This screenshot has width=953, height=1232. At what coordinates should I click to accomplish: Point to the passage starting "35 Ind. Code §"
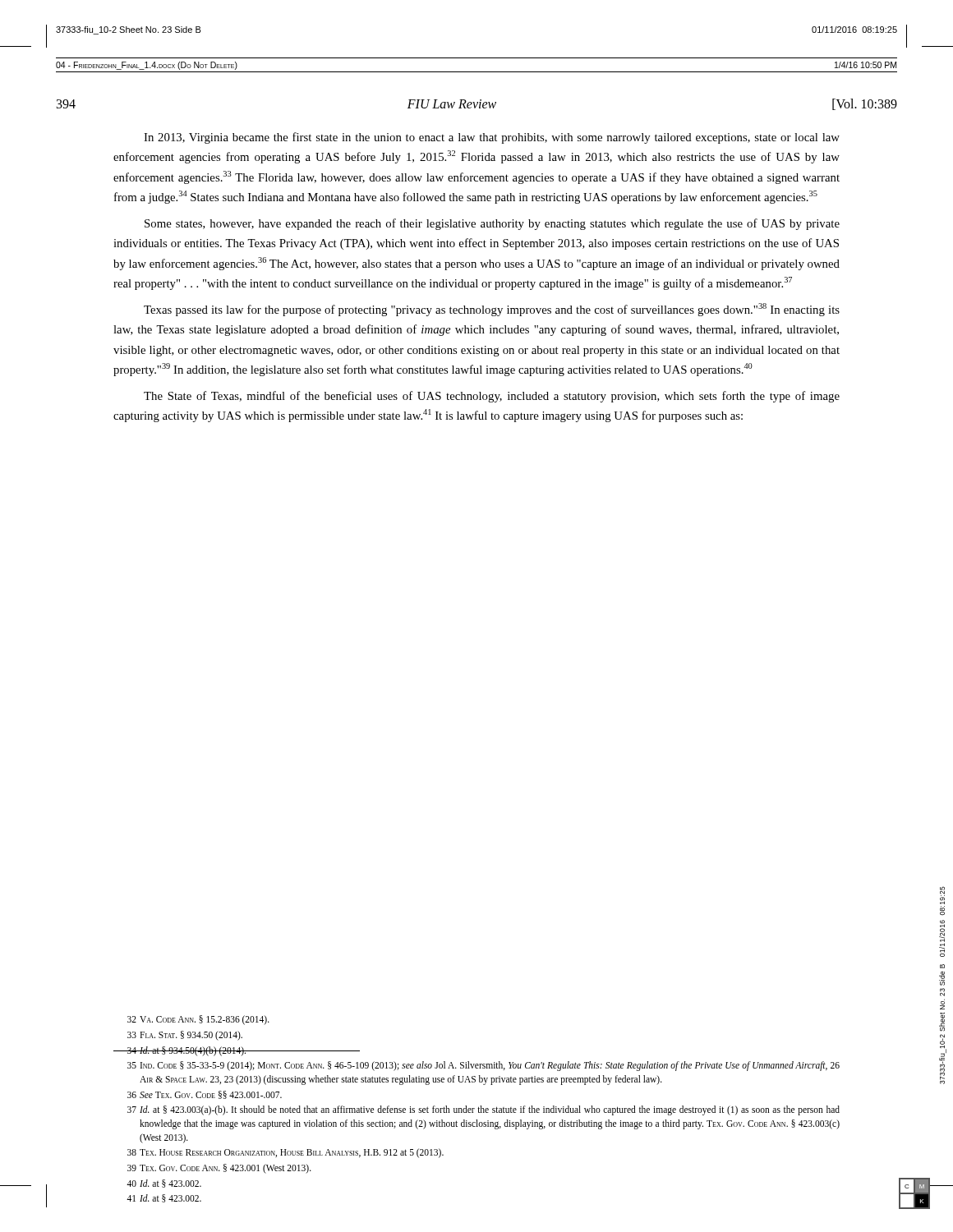pos(476,1073)
